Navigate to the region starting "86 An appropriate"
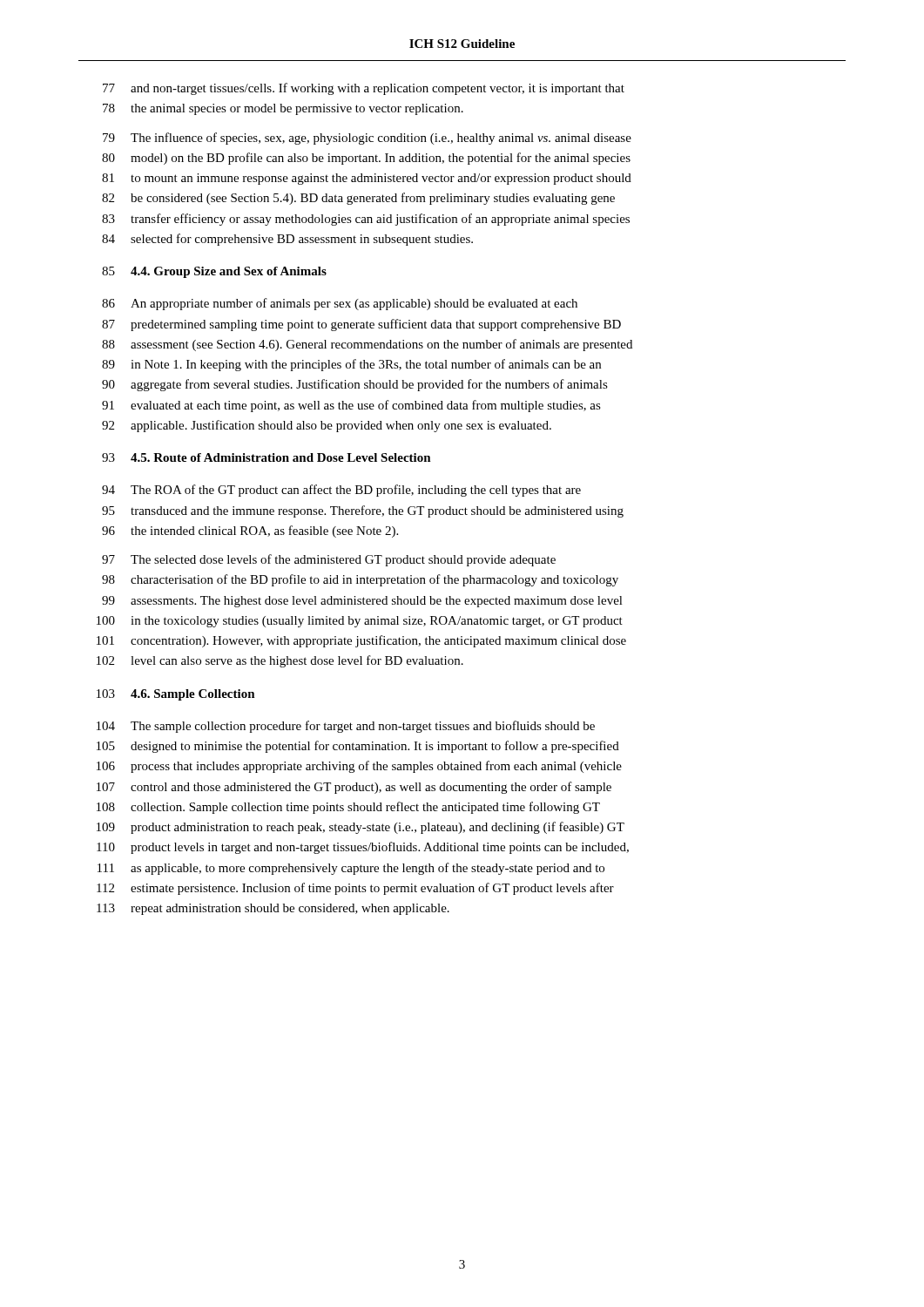 click(462, 365)
